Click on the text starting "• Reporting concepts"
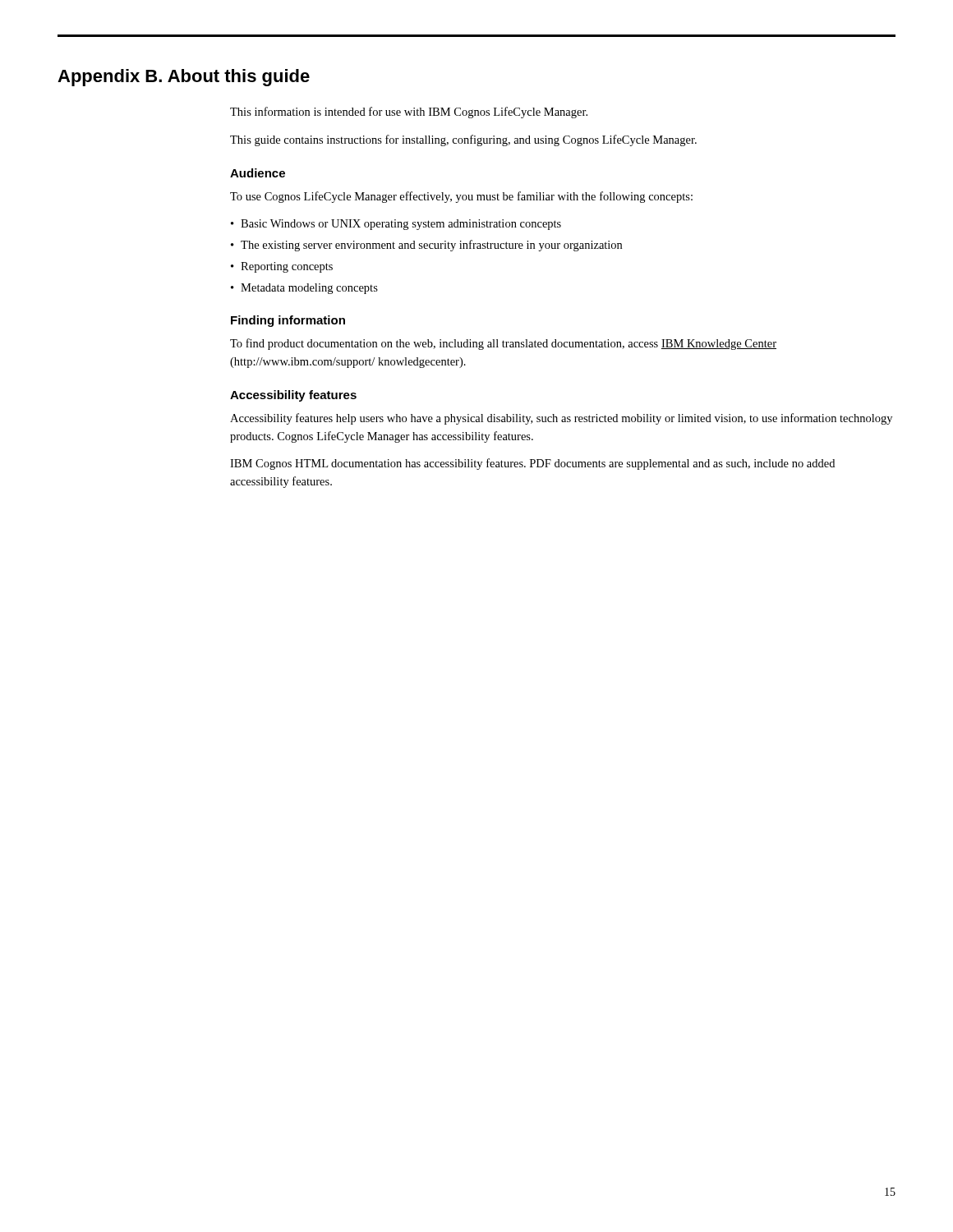This screenshot has width=953, height=1232. coord(282,267)
